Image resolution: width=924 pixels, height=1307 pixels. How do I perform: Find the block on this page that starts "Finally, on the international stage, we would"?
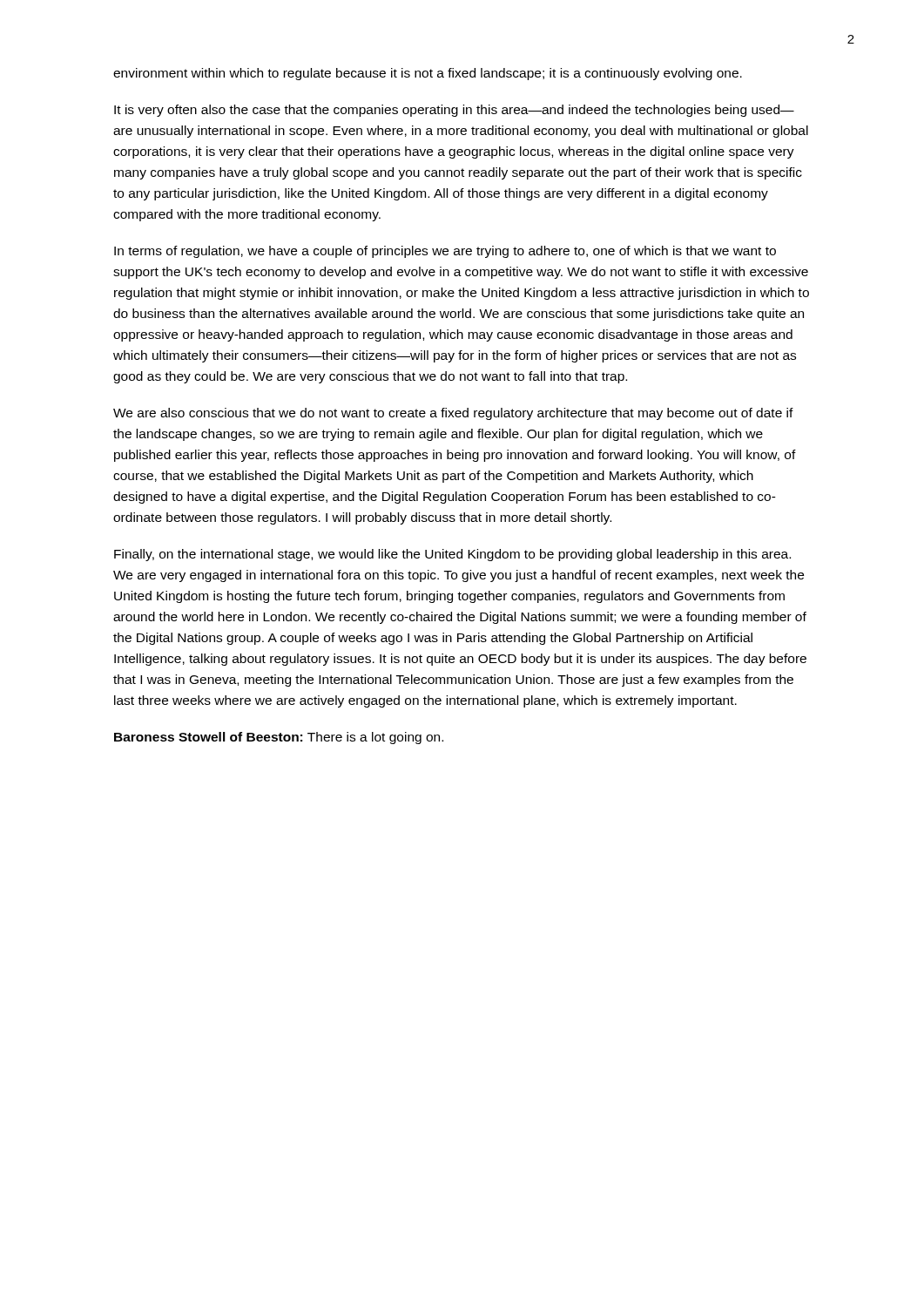460,627
